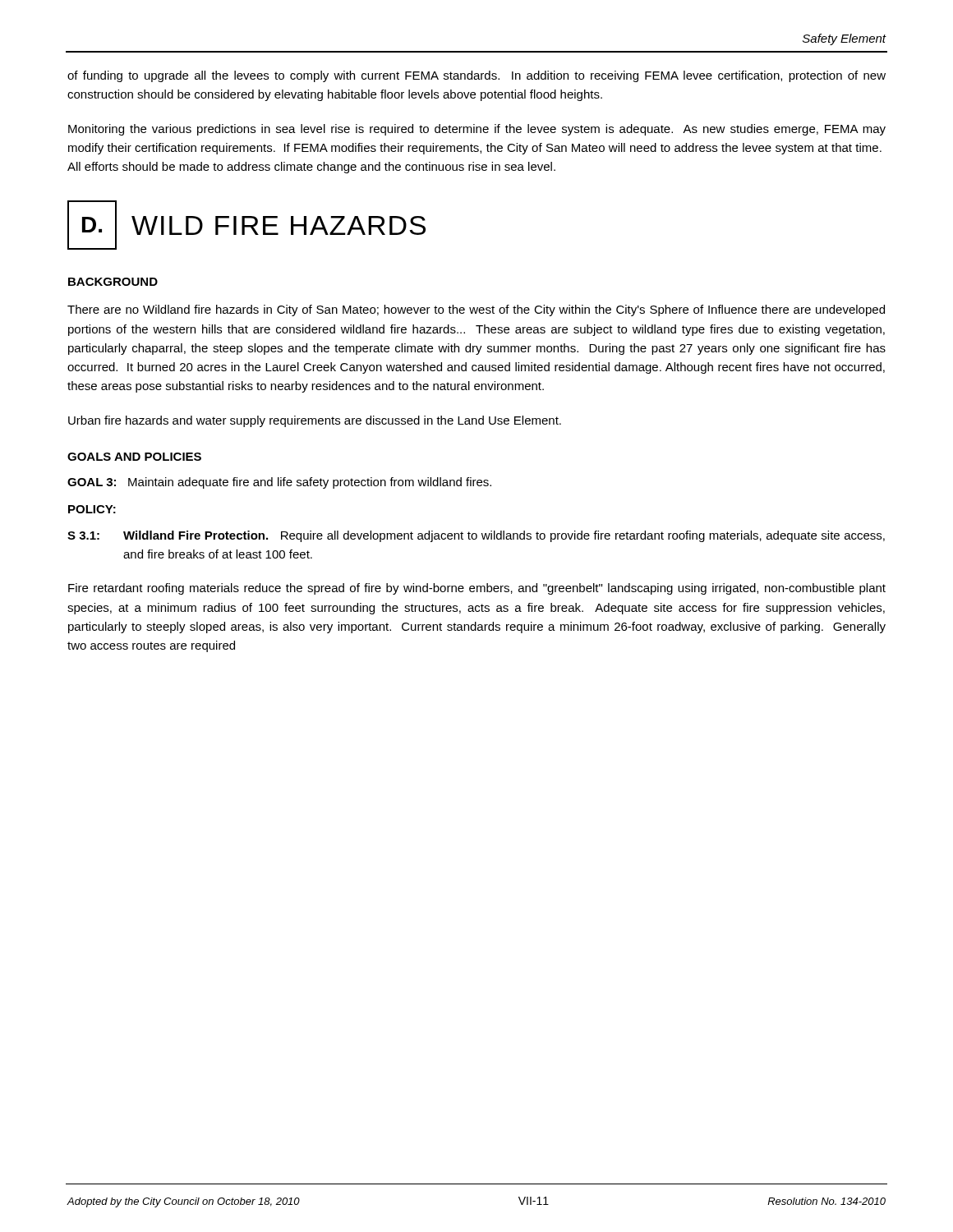Where is the passage that starts "There are no Wildland"?

coord(476,348)
